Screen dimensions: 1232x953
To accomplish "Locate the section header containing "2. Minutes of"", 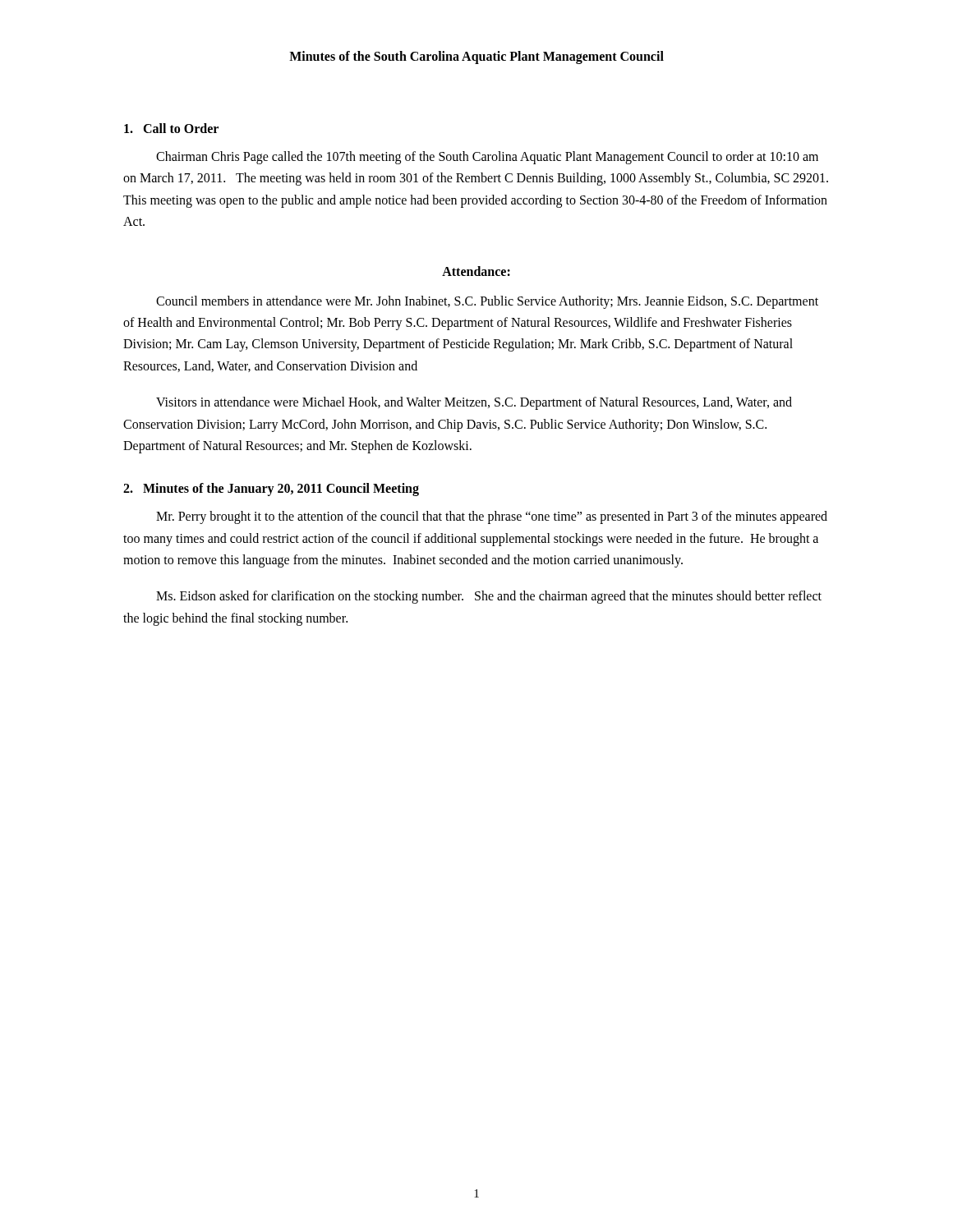I will [271, 489].
